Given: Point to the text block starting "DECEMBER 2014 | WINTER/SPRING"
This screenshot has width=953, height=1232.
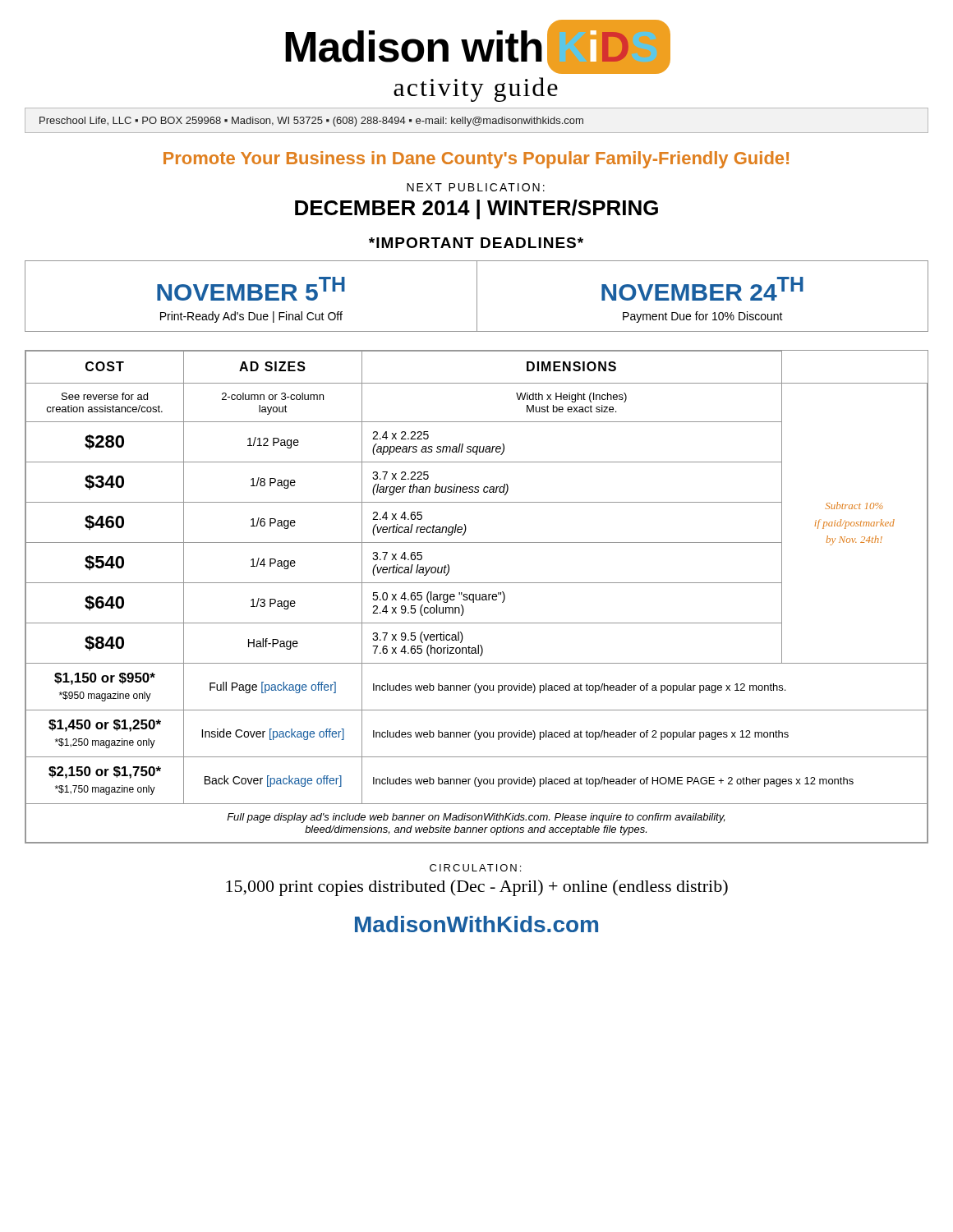Looking at the screenshot, I should pos(476,208).
